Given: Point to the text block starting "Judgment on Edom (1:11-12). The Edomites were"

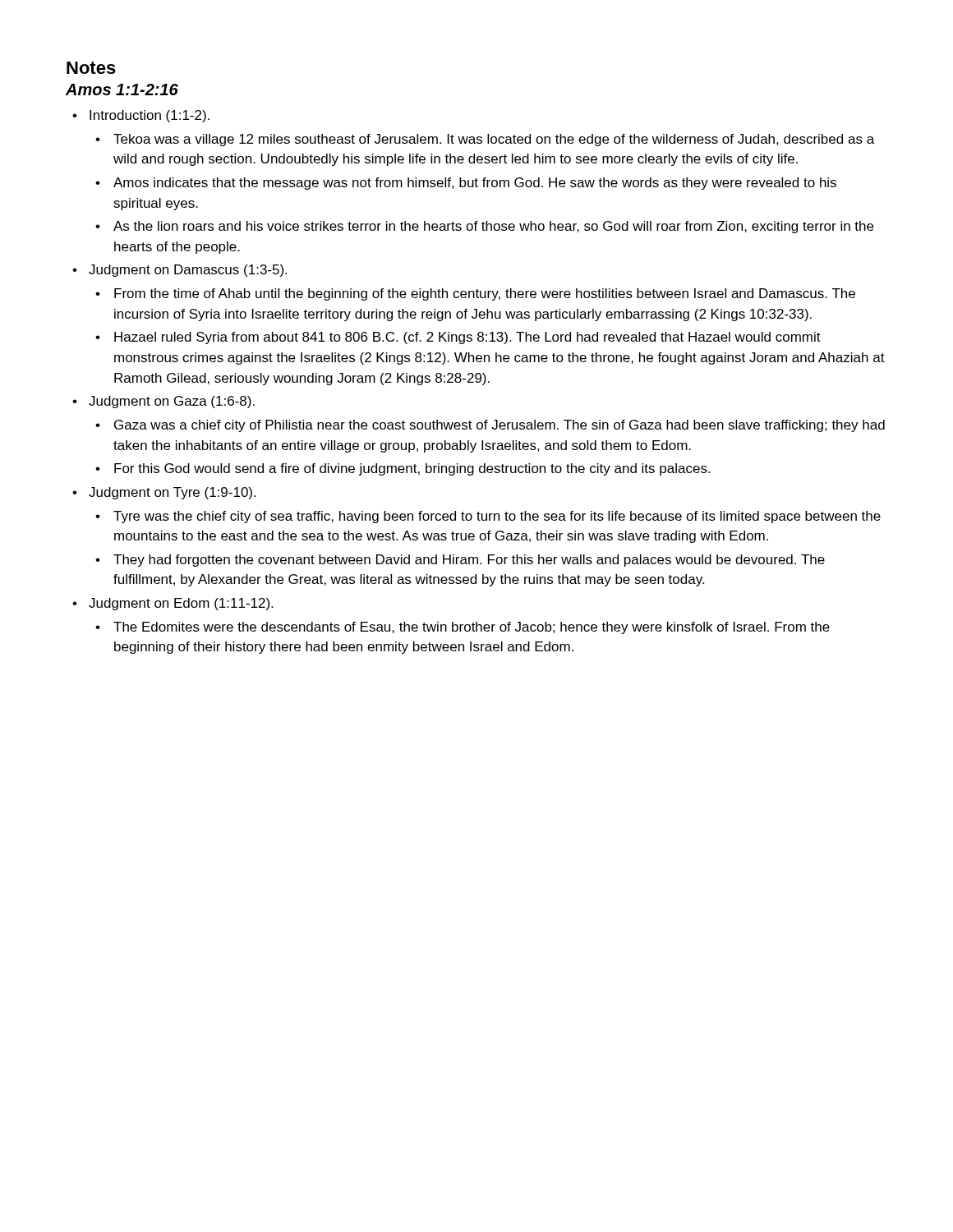Looking at the screenshot, I should tap(488, 627).
